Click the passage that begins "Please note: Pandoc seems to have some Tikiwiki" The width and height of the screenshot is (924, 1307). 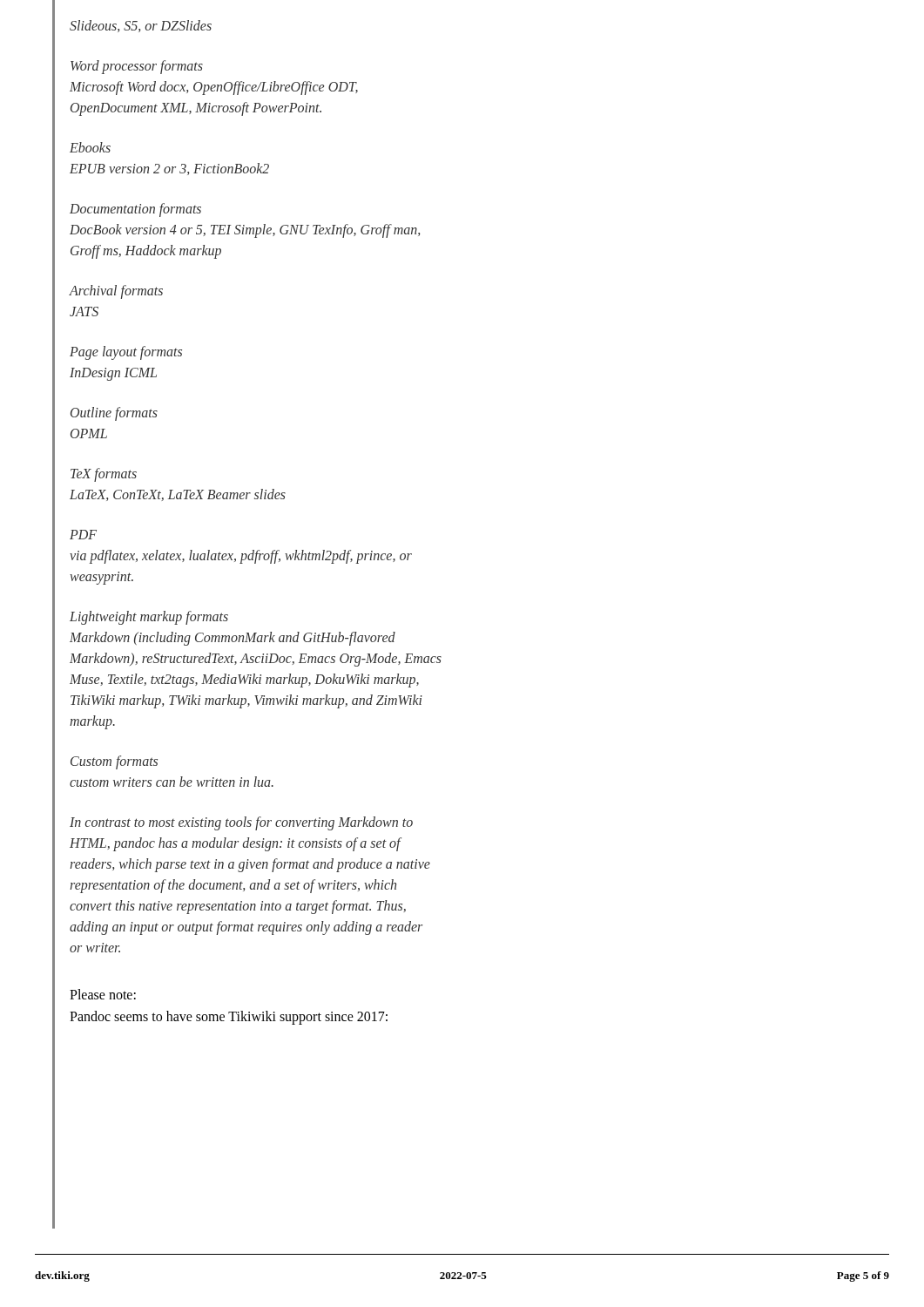click(229, 1005)
